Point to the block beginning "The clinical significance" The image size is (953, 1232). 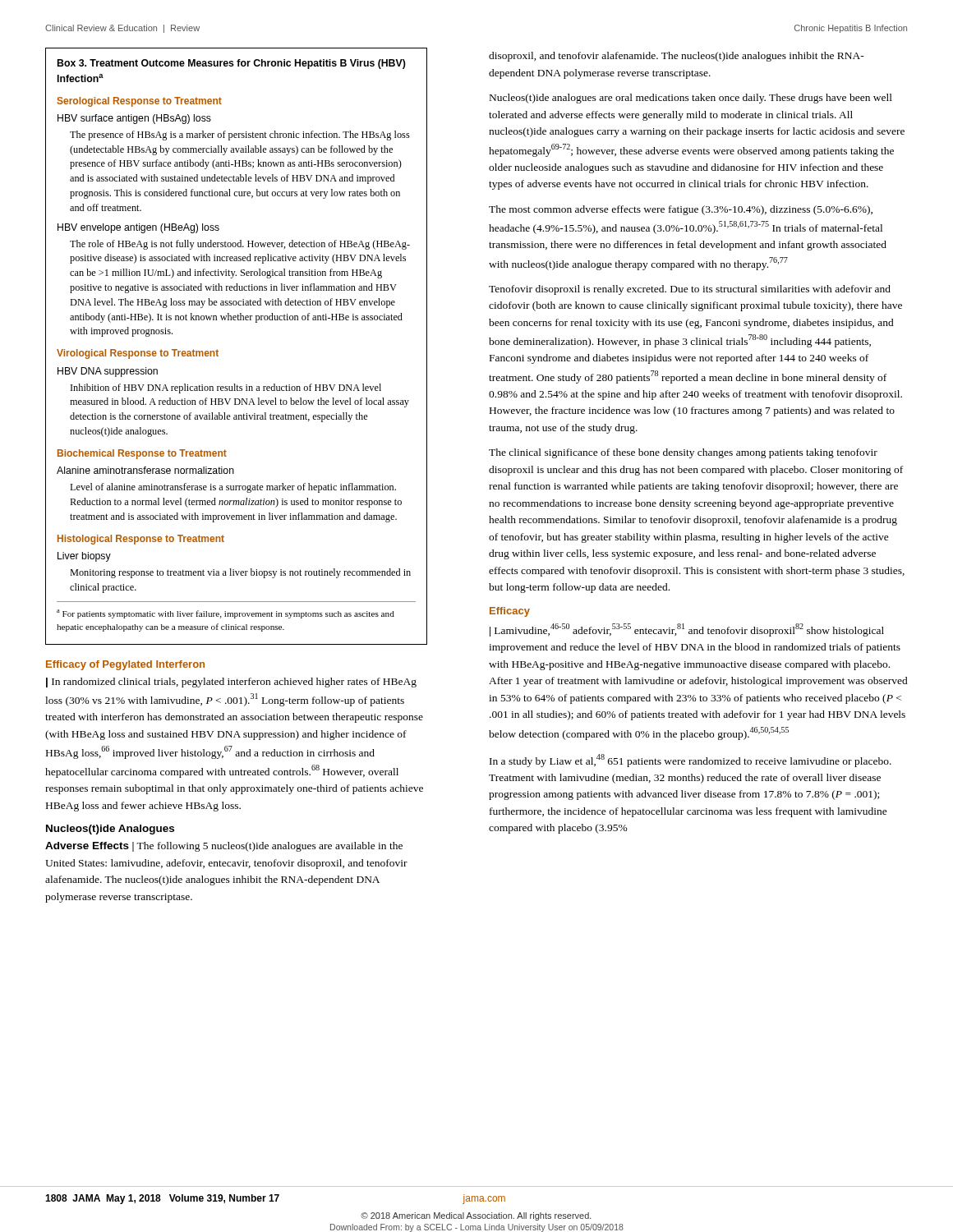point(697,520)
